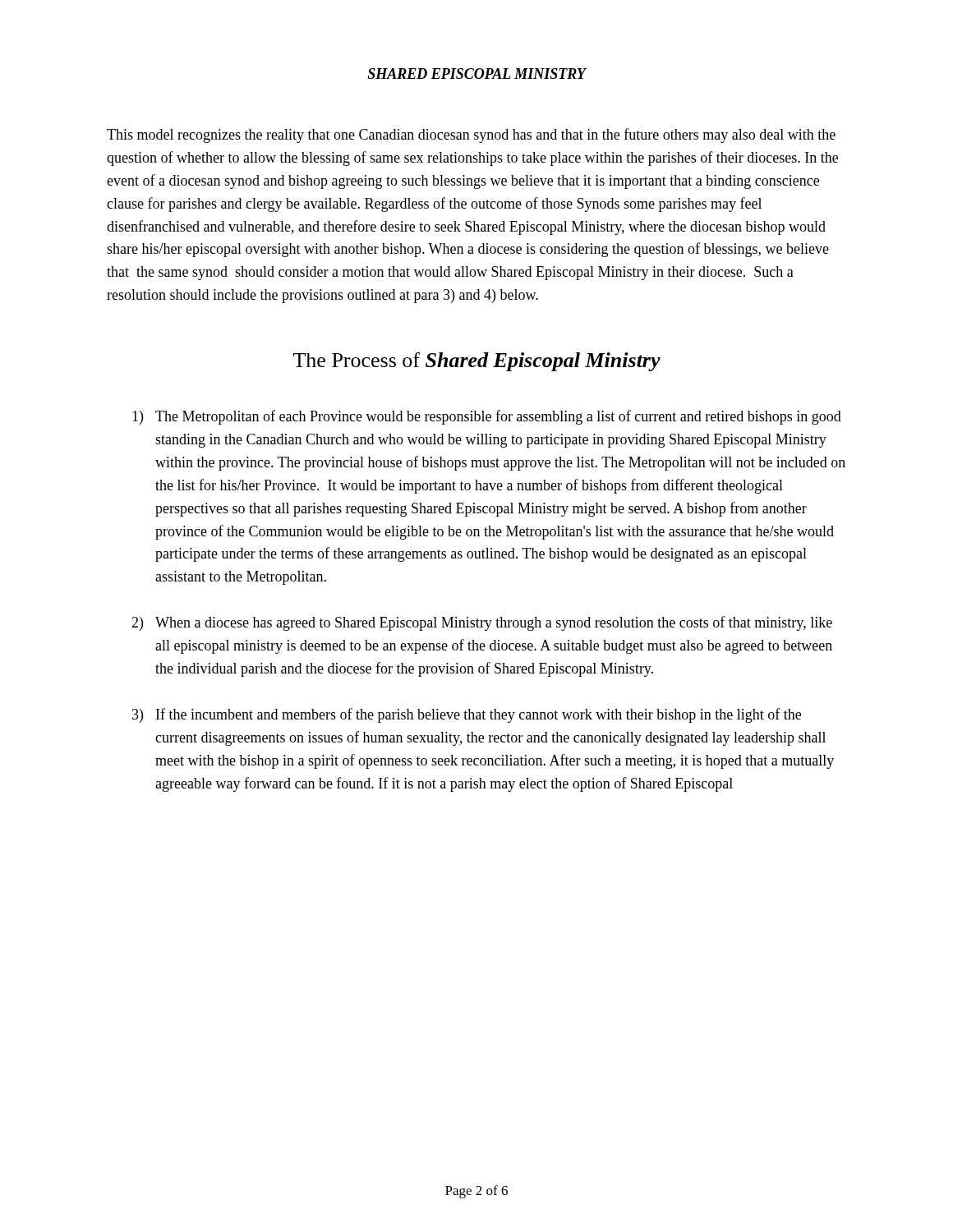Locate the region starting "The Process of Shared Episcopal Ministry"
The image size is (953, 1232).
pyautogui.click(x=476, y=360)
